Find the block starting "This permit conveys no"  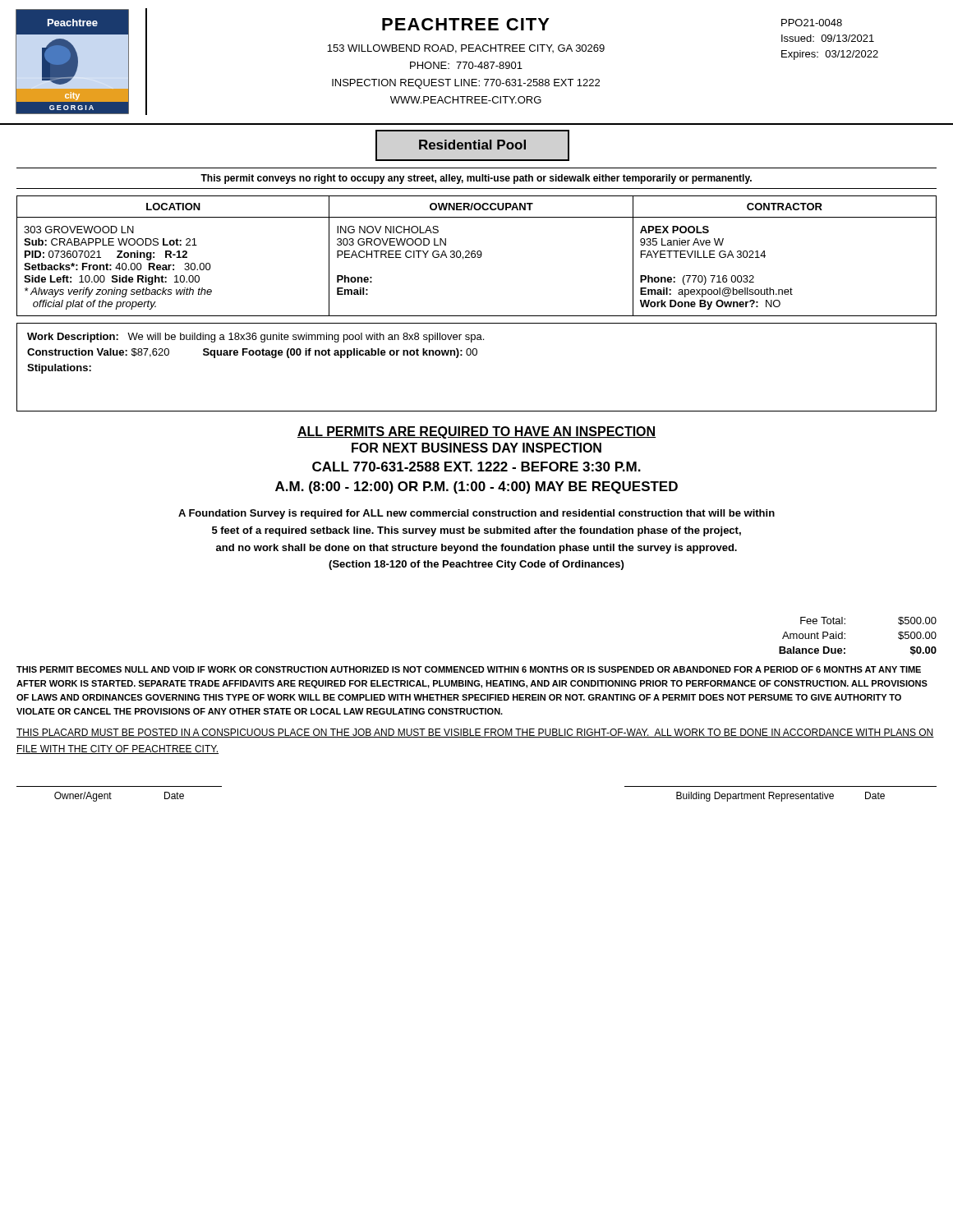pyautogui.click(x=476, y=178)
